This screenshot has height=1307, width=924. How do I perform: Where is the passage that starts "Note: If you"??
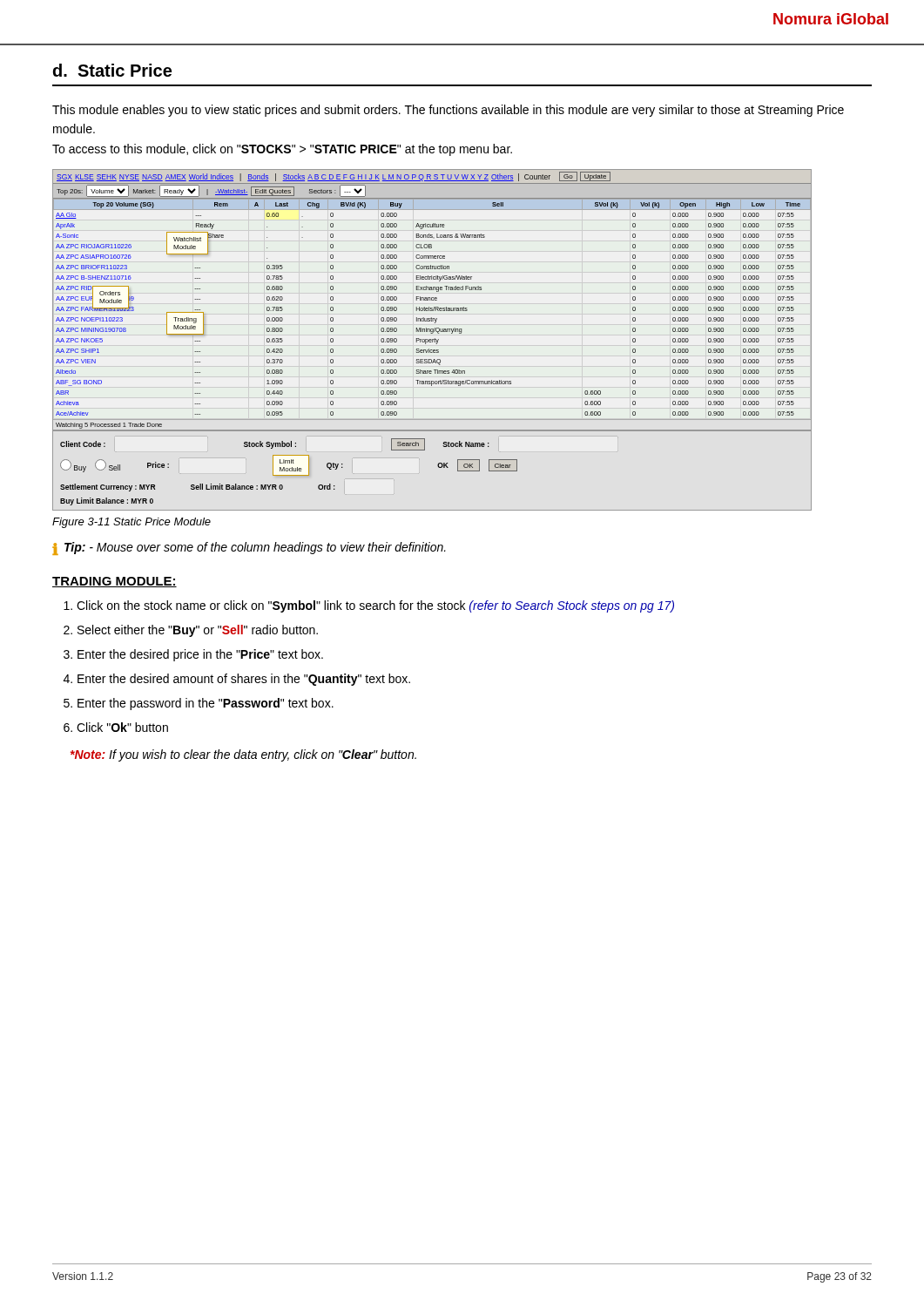click(x=244, y=755)
